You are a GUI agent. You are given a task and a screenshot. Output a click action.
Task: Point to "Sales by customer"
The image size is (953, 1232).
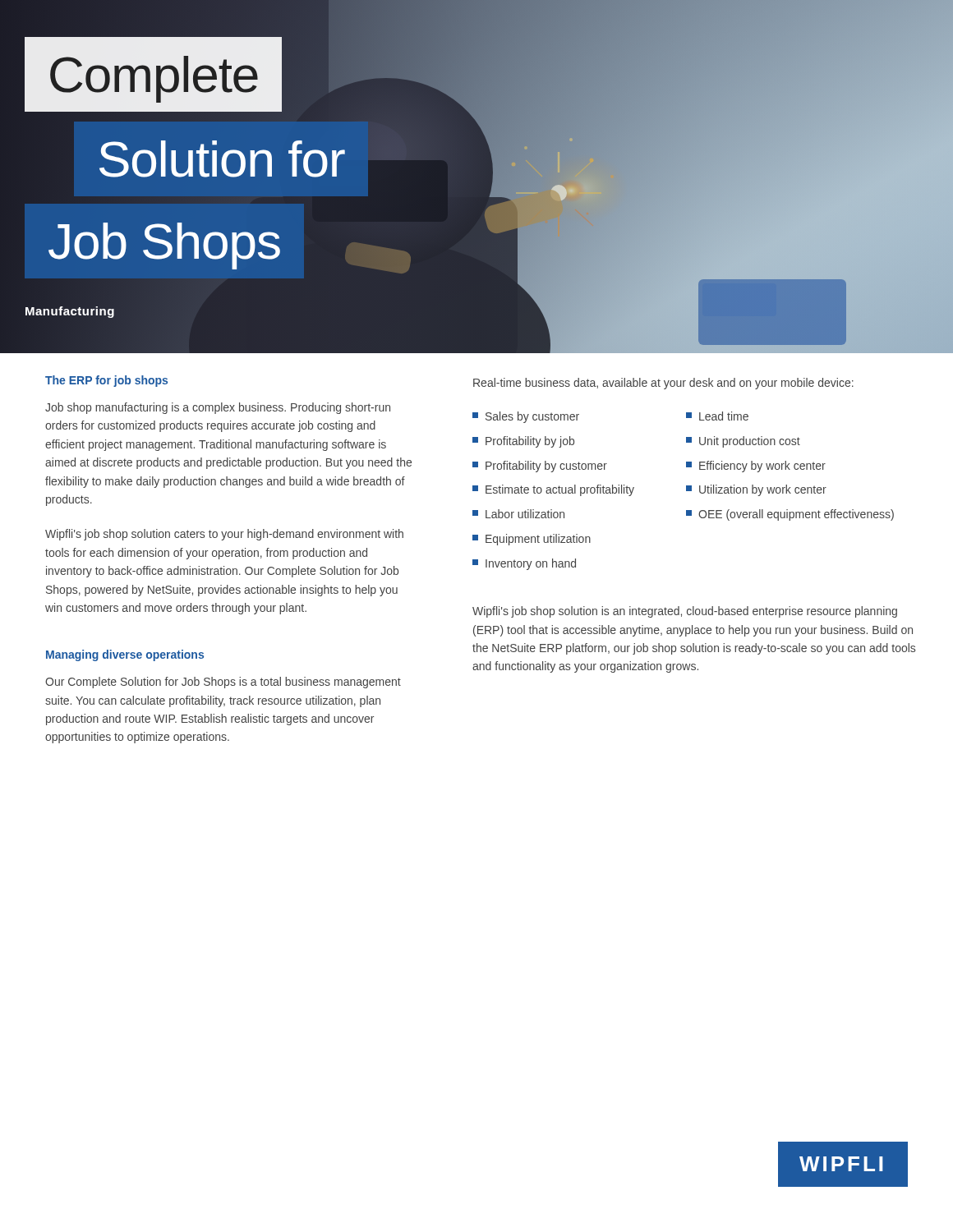[526, 417]
